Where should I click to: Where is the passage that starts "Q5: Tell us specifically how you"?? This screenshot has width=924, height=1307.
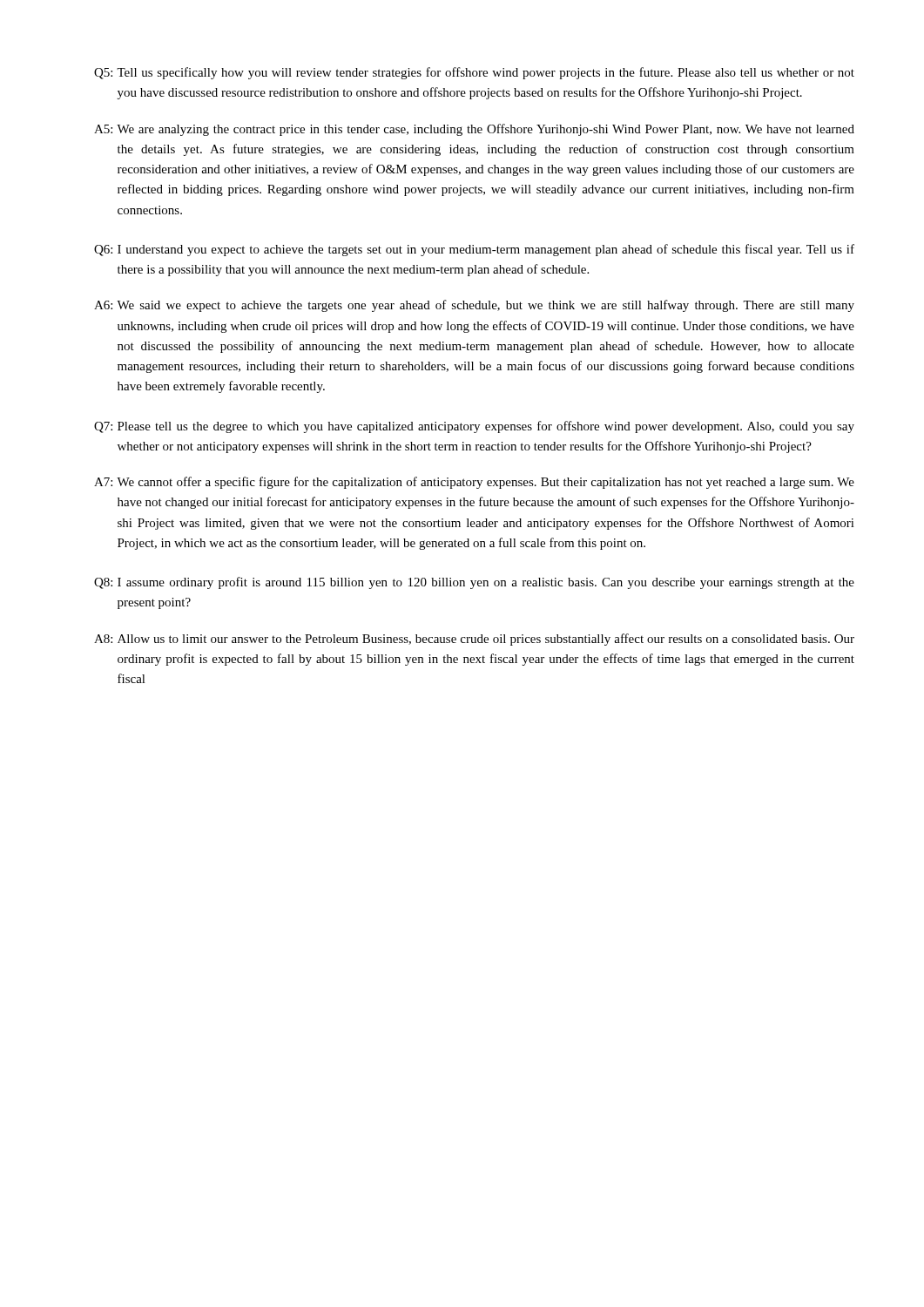coord(474,83)
